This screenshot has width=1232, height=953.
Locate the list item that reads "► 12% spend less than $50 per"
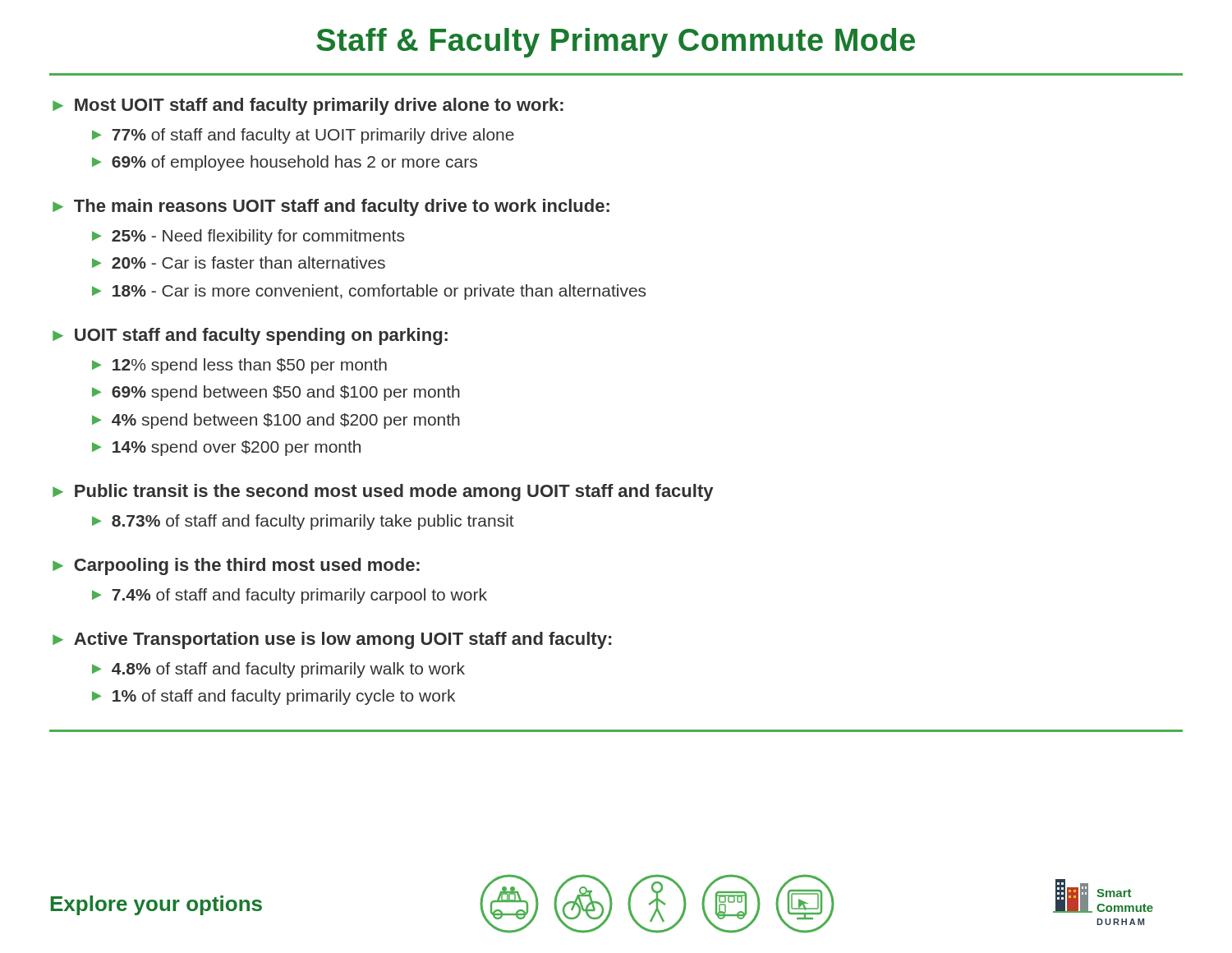(238, 364)
